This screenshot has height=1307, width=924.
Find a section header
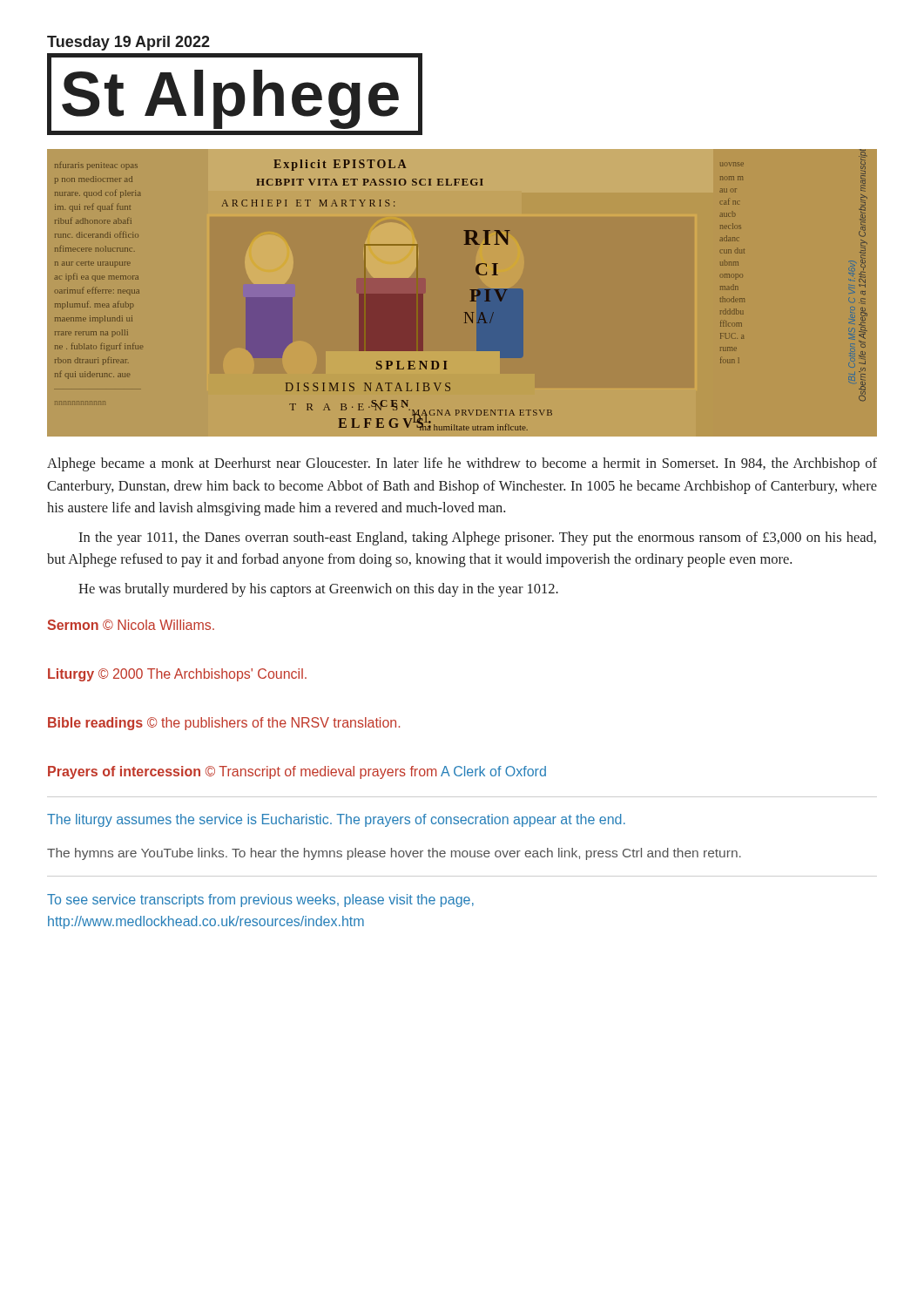[128, 42]
